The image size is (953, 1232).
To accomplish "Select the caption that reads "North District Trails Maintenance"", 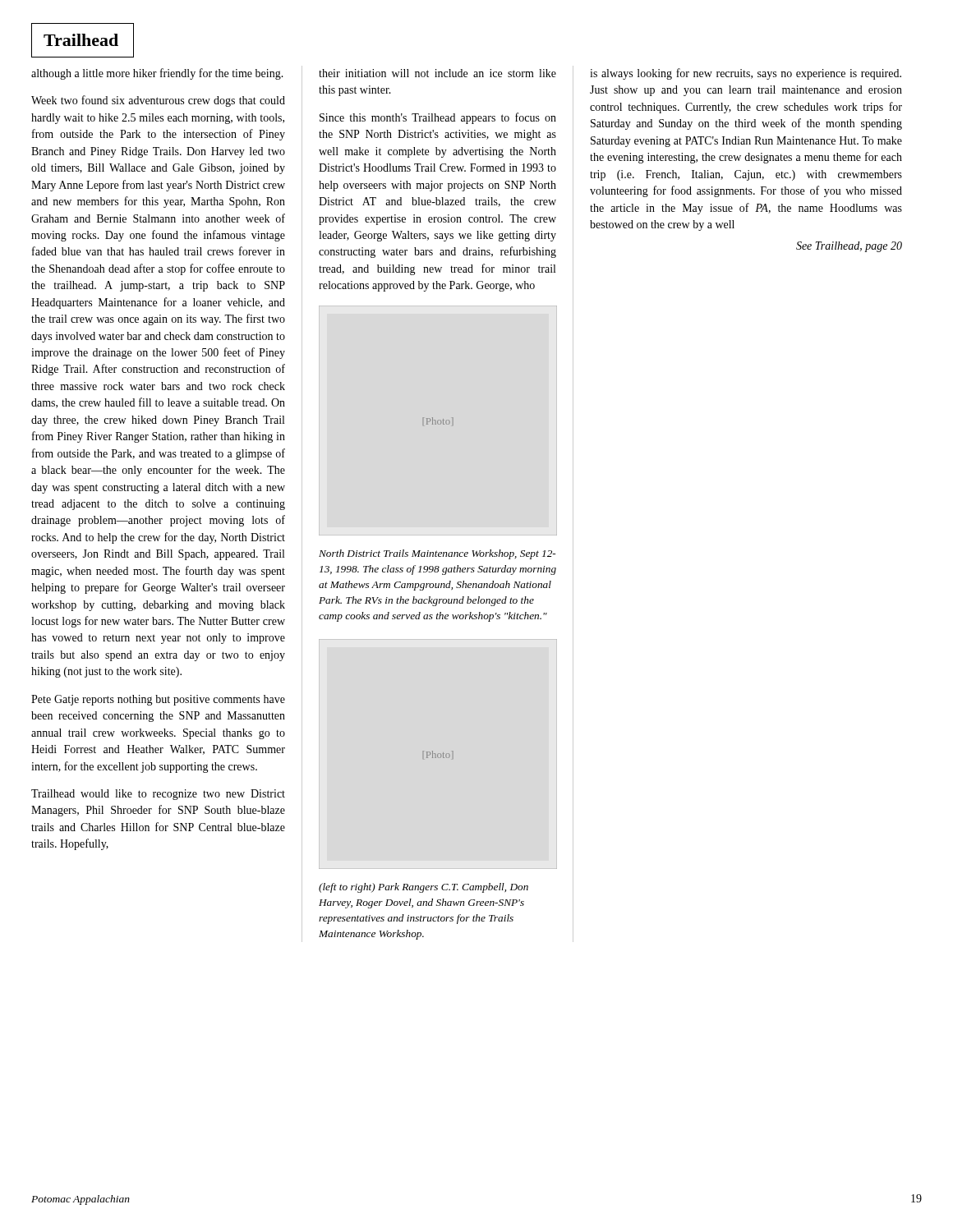I will pos(438,584).
